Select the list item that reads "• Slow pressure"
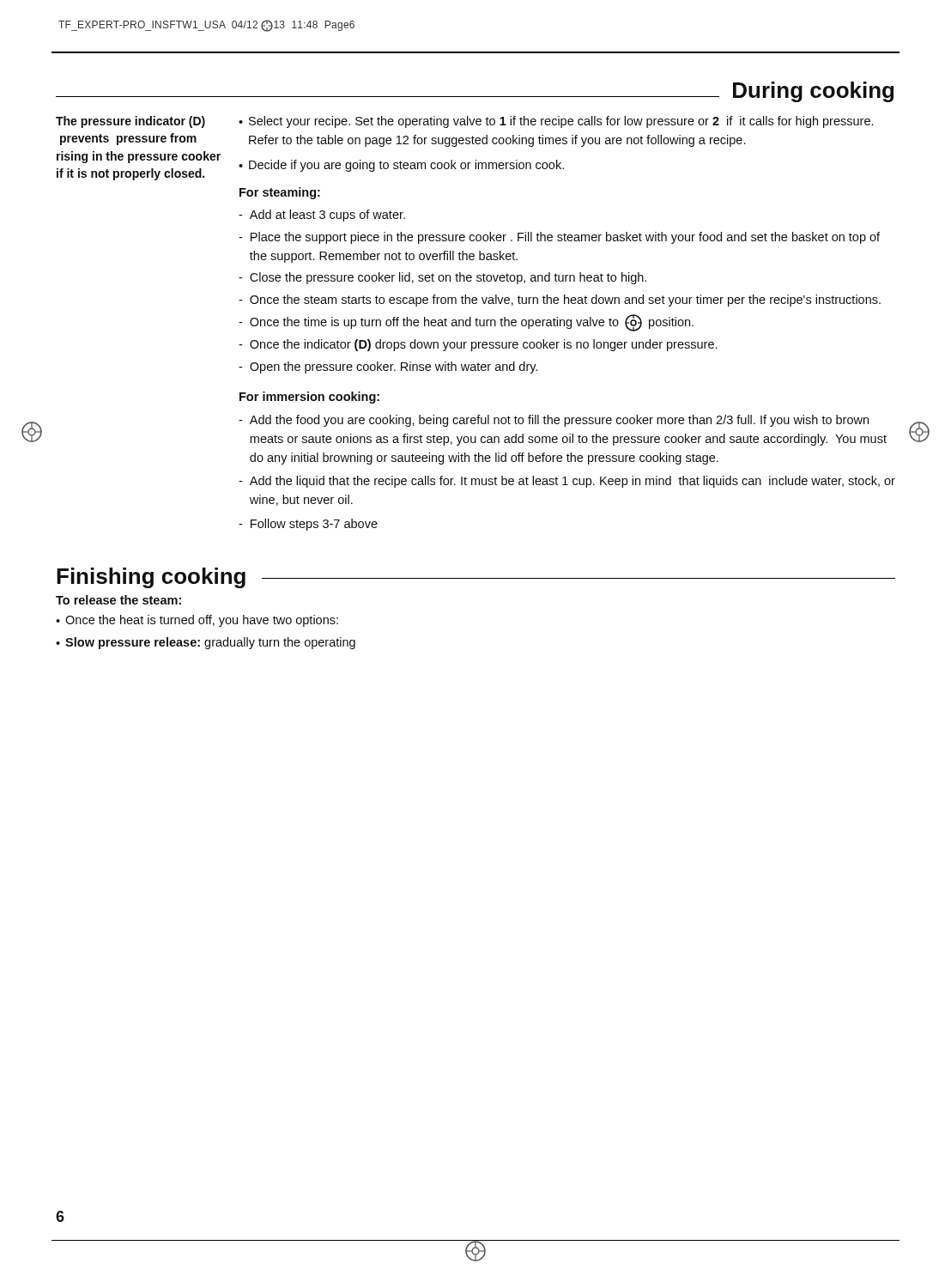 pyautogui.click(x=206, y=644)
